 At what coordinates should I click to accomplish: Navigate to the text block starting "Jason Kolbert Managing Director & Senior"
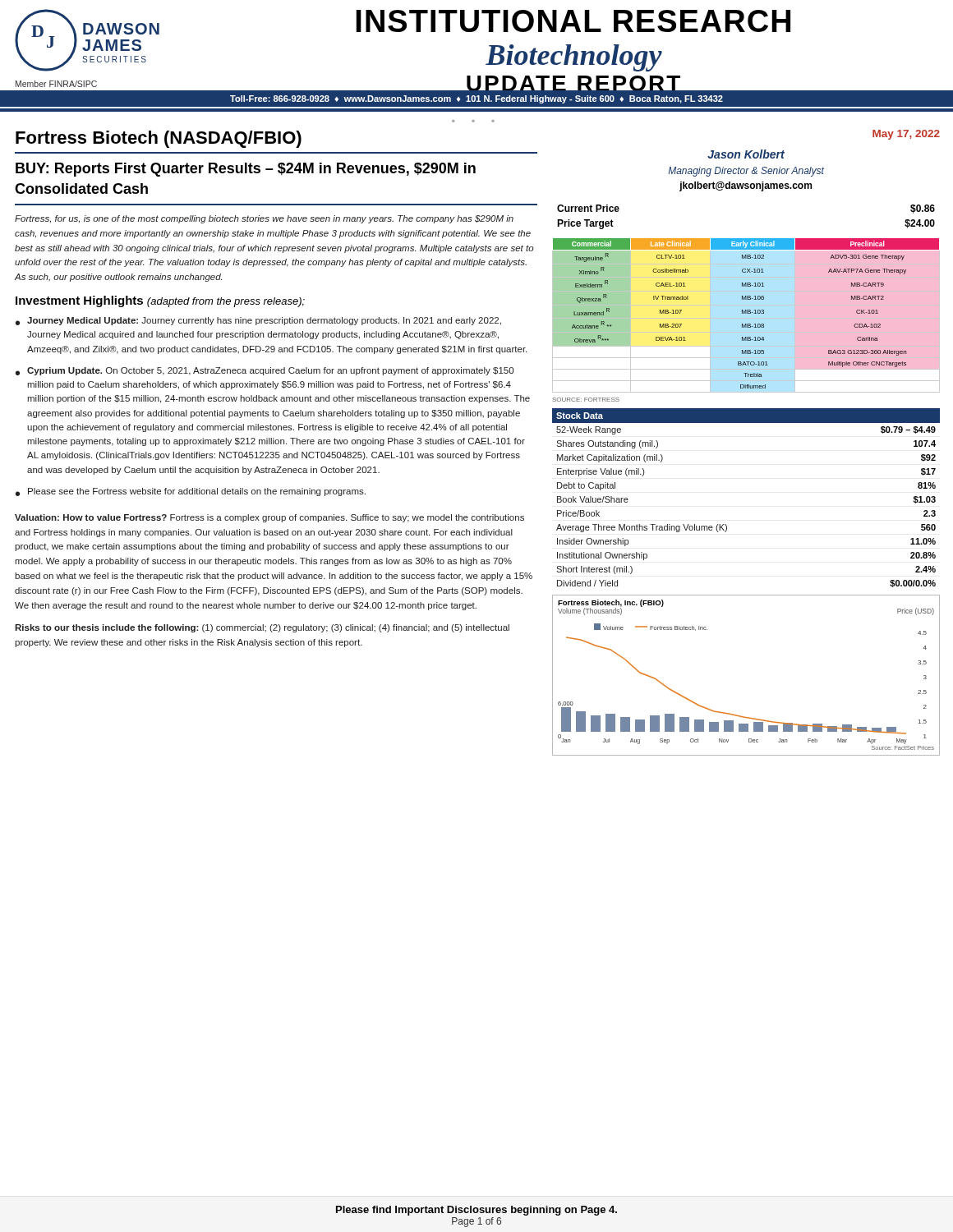coord(746,170)
